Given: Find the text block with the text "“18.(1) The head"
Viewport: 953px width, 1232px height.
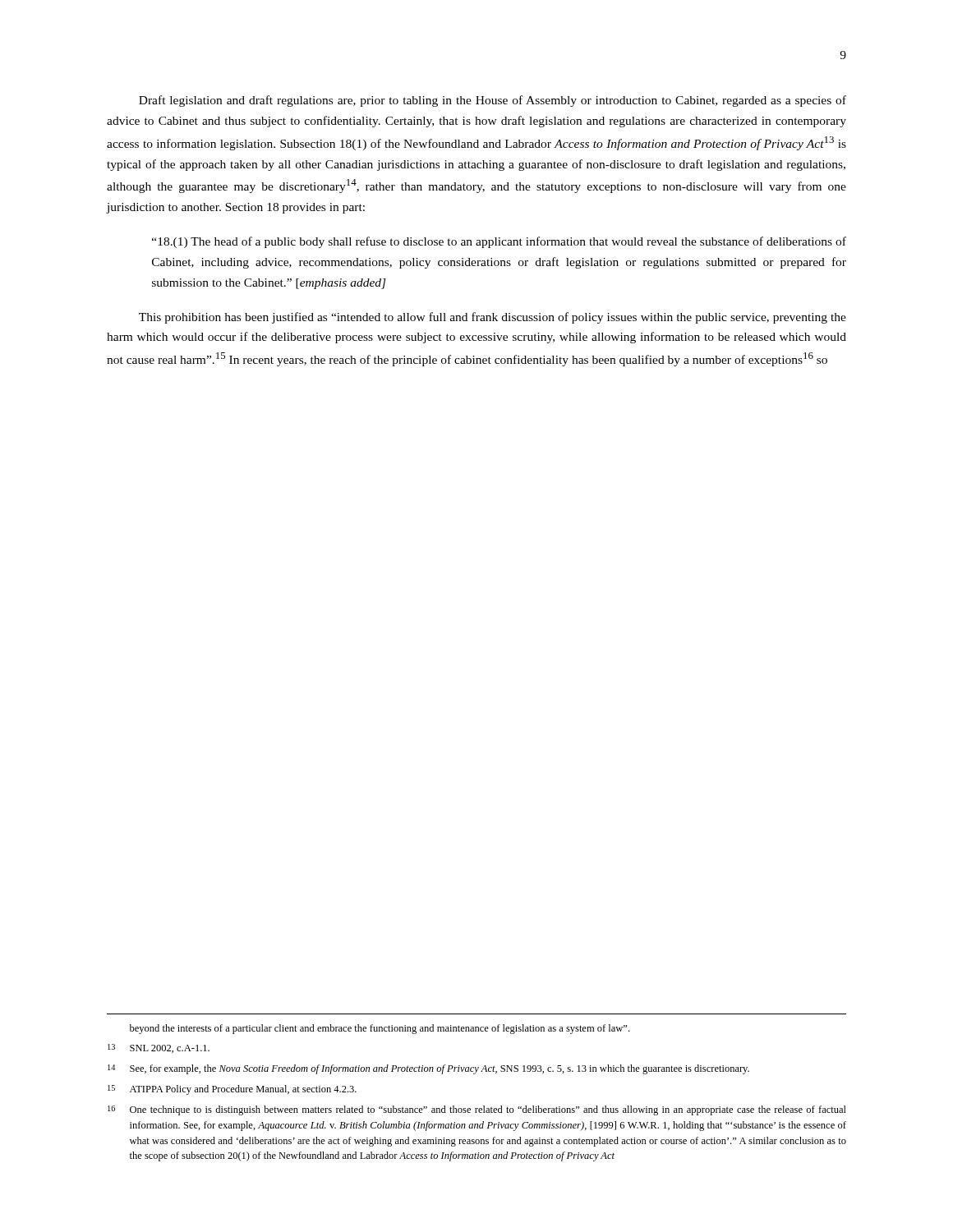Looking at the screenshot, I should tap(499, 262).
